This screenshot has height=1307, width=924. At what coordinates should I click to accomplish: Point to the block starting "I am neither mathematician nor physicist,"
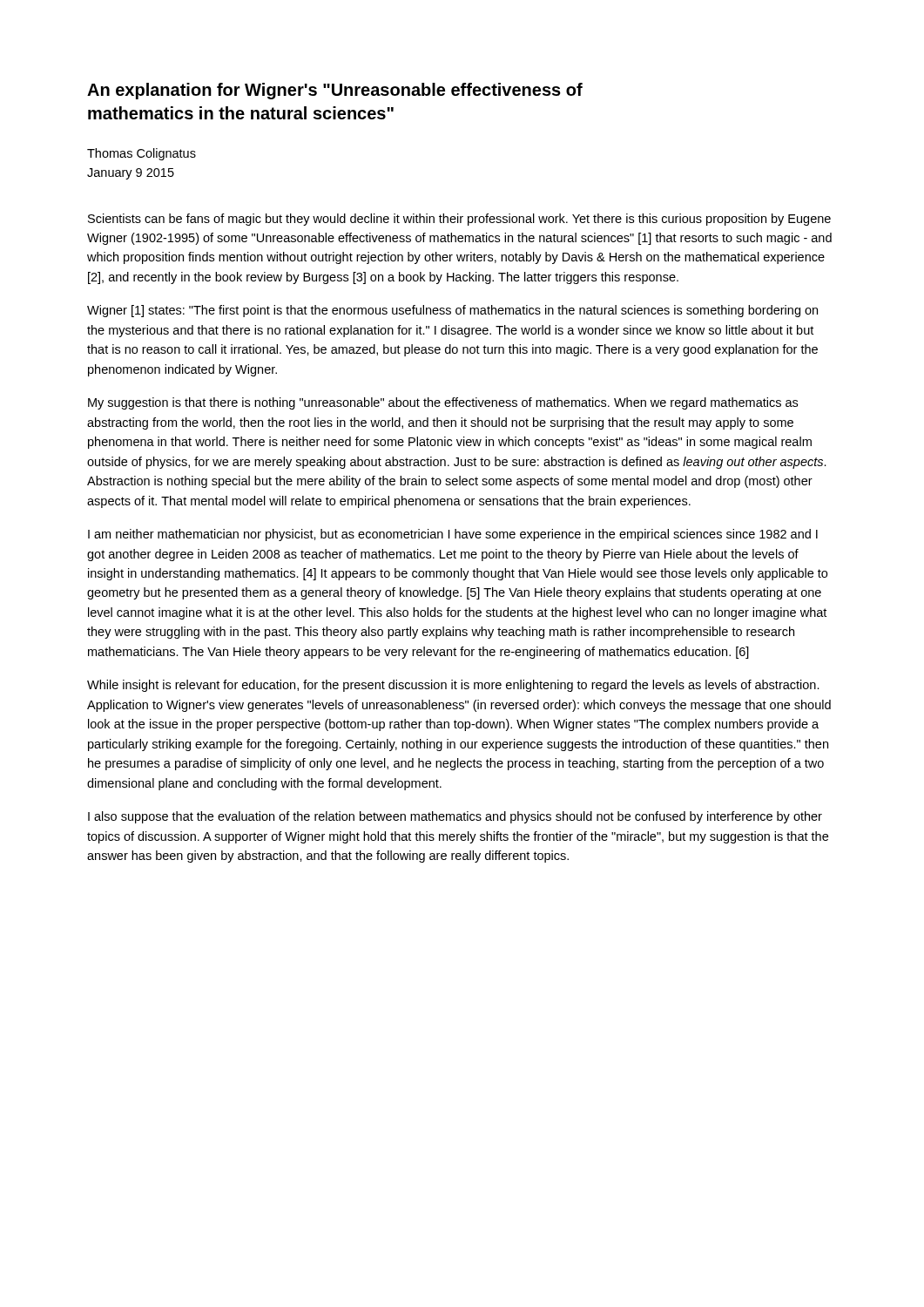458,593
